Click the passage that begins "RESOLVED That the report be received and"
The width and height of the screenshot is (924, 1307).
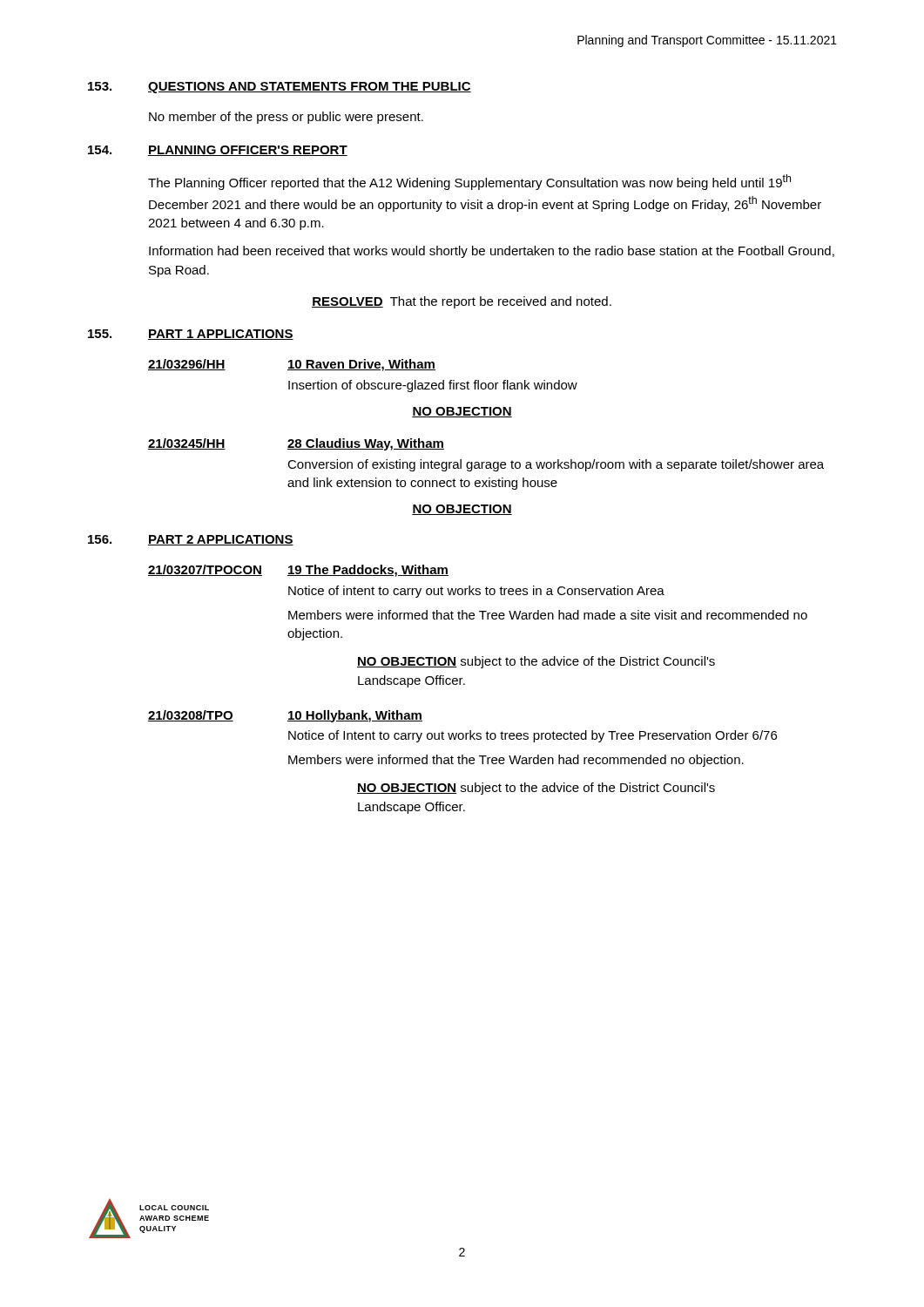point(462,301)
